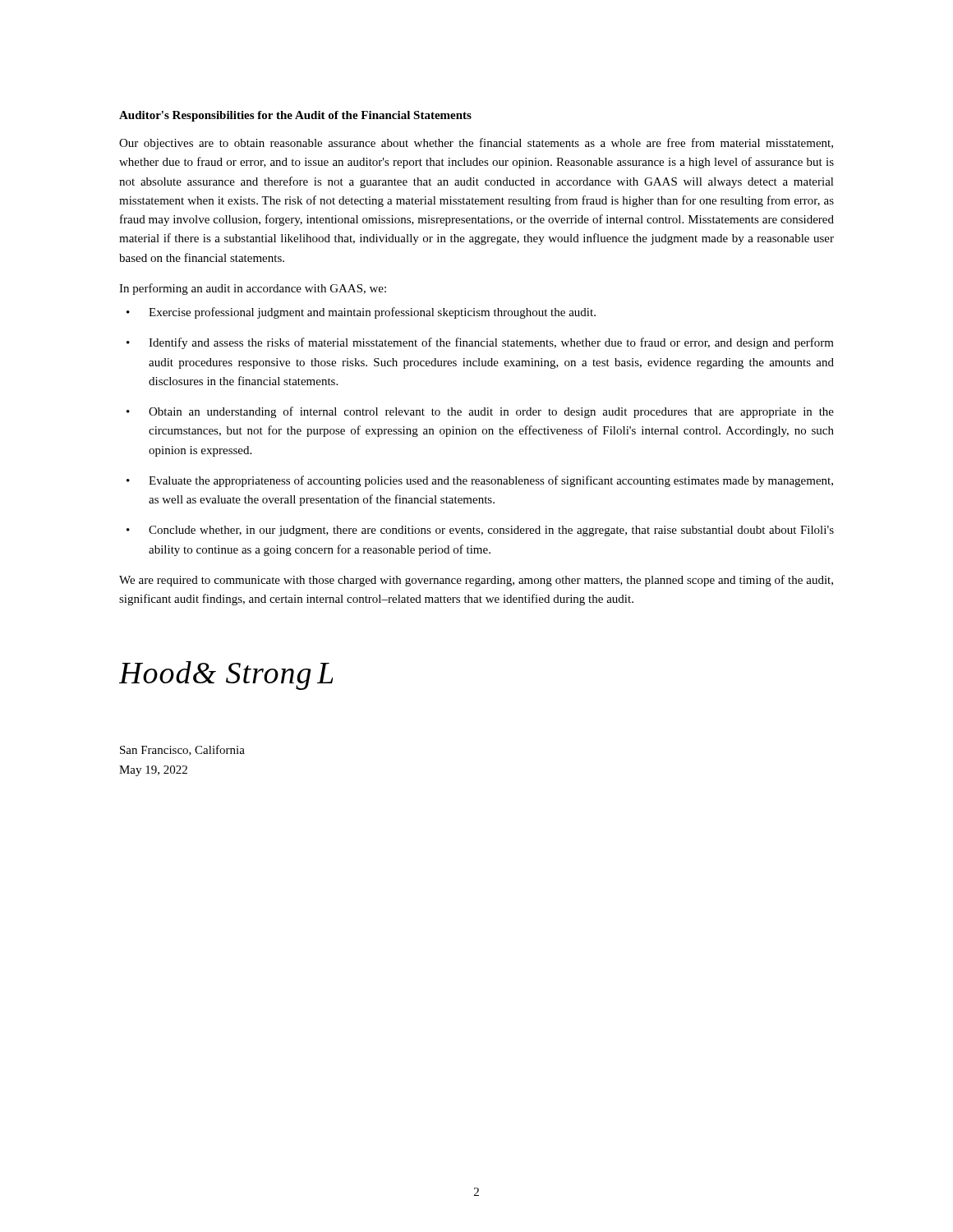Locate the block of text that opens with "We are required to communicate with those charged"

[476, 589]
